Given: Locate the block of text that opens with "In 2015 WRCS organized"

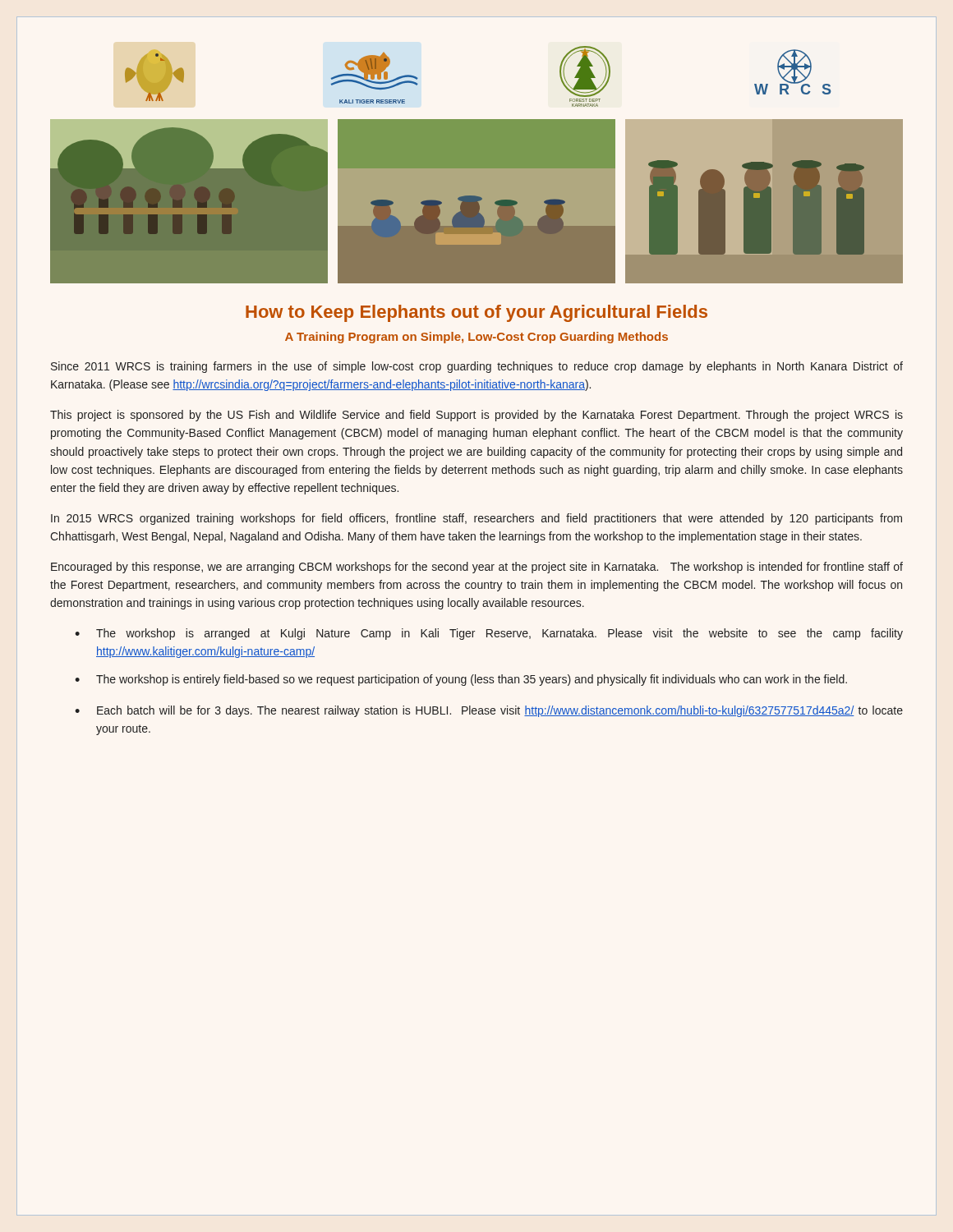Looking at the screenshot, I should pos(476,527).
